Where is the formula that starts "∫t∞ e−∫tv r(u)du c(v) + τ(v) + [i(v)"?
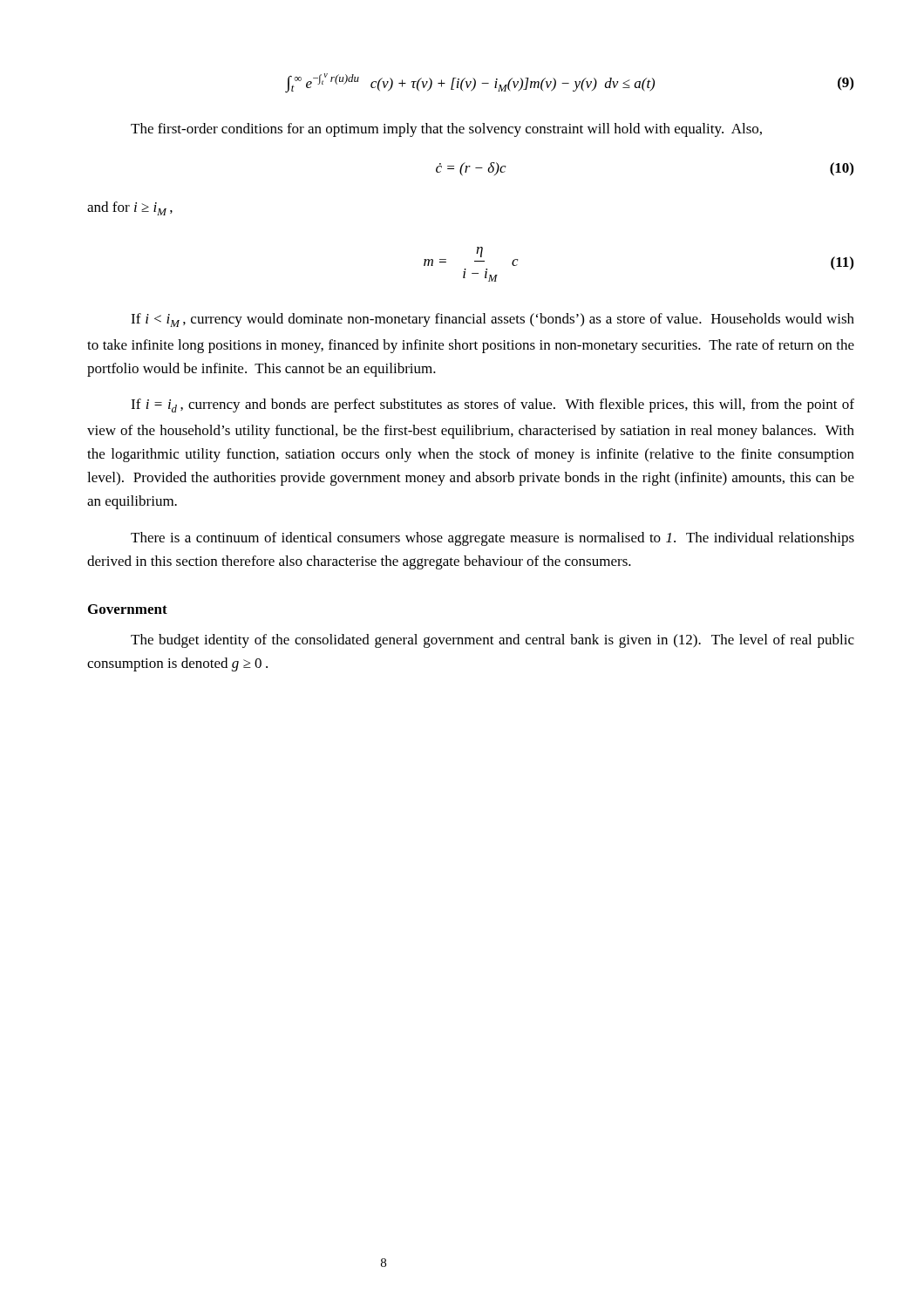 [471, 83]
